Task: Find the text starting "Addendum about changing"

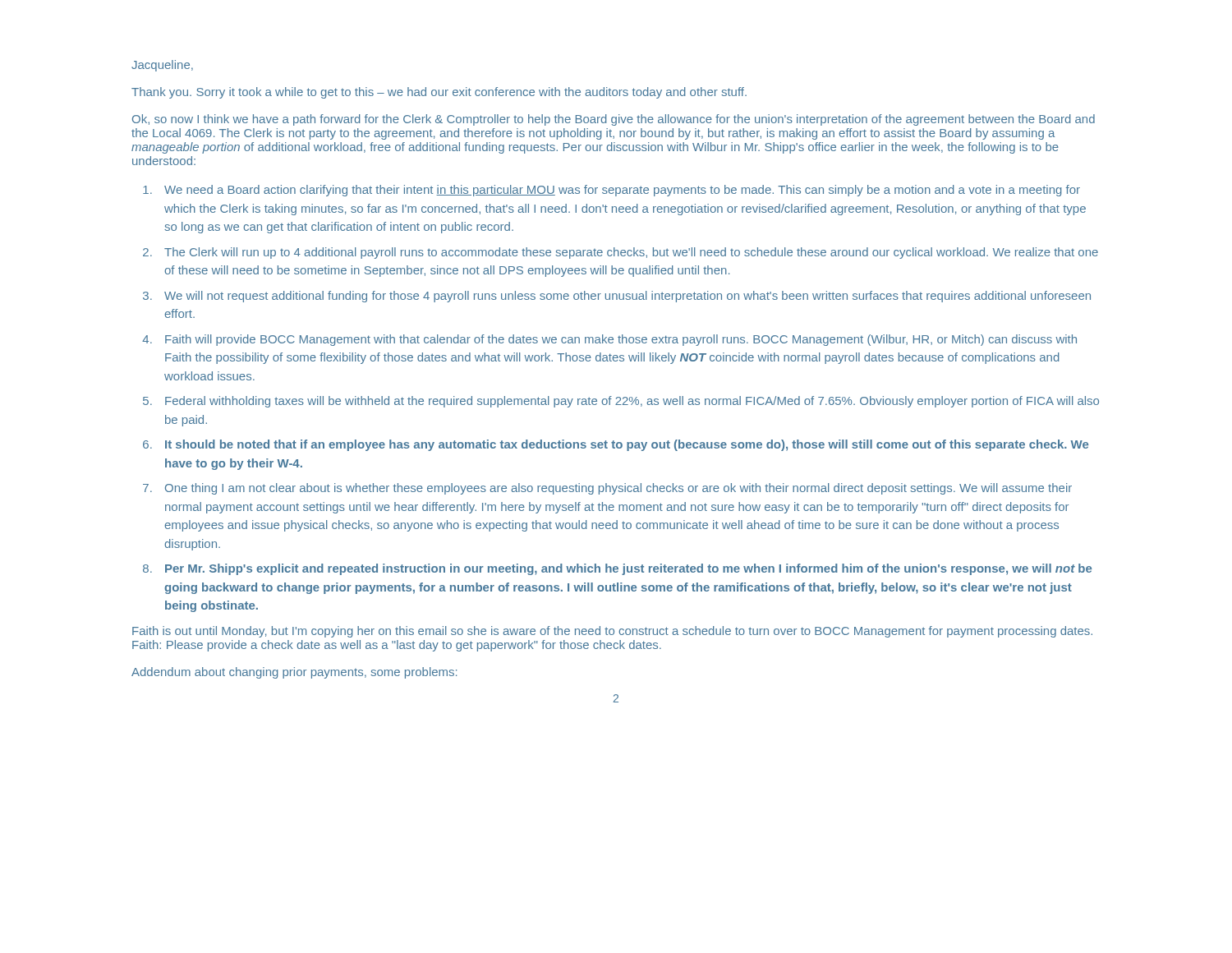Action: point(295,671)
